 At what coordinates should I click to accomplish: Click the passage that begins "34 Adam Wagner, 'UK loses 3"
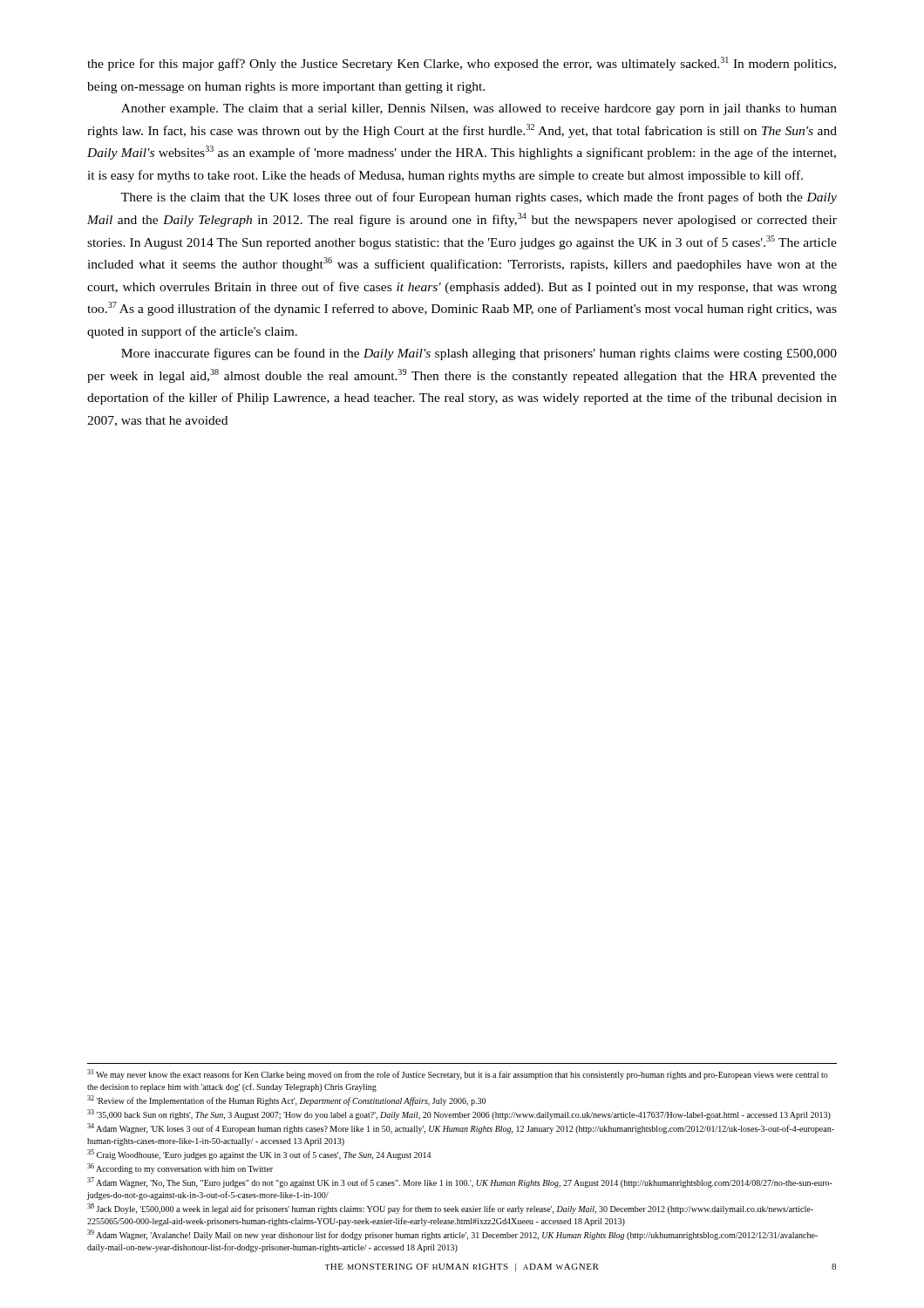[461, 1134]
